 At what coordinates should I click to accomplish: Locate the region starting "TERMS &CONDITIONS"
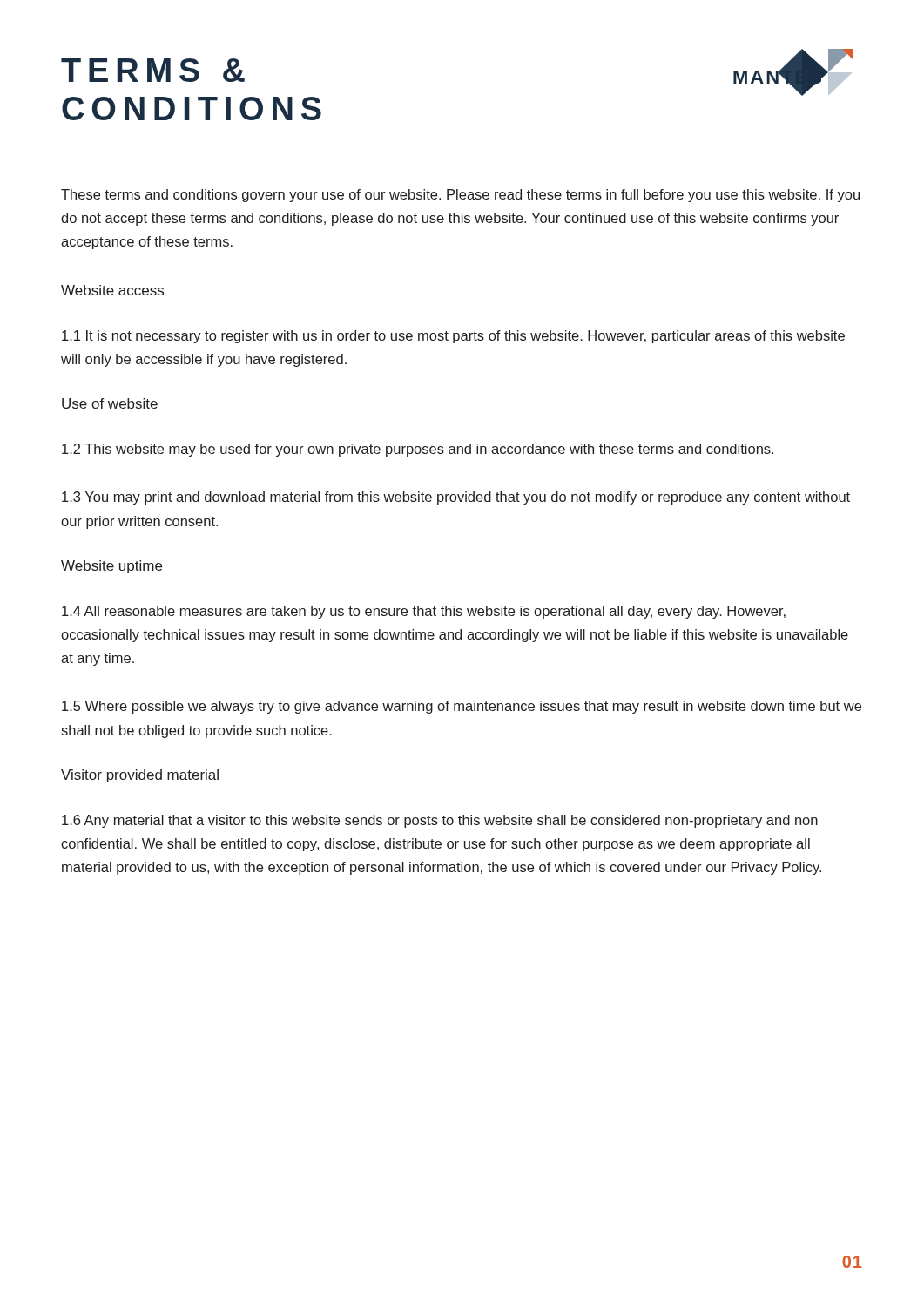(x=195, y=90)
